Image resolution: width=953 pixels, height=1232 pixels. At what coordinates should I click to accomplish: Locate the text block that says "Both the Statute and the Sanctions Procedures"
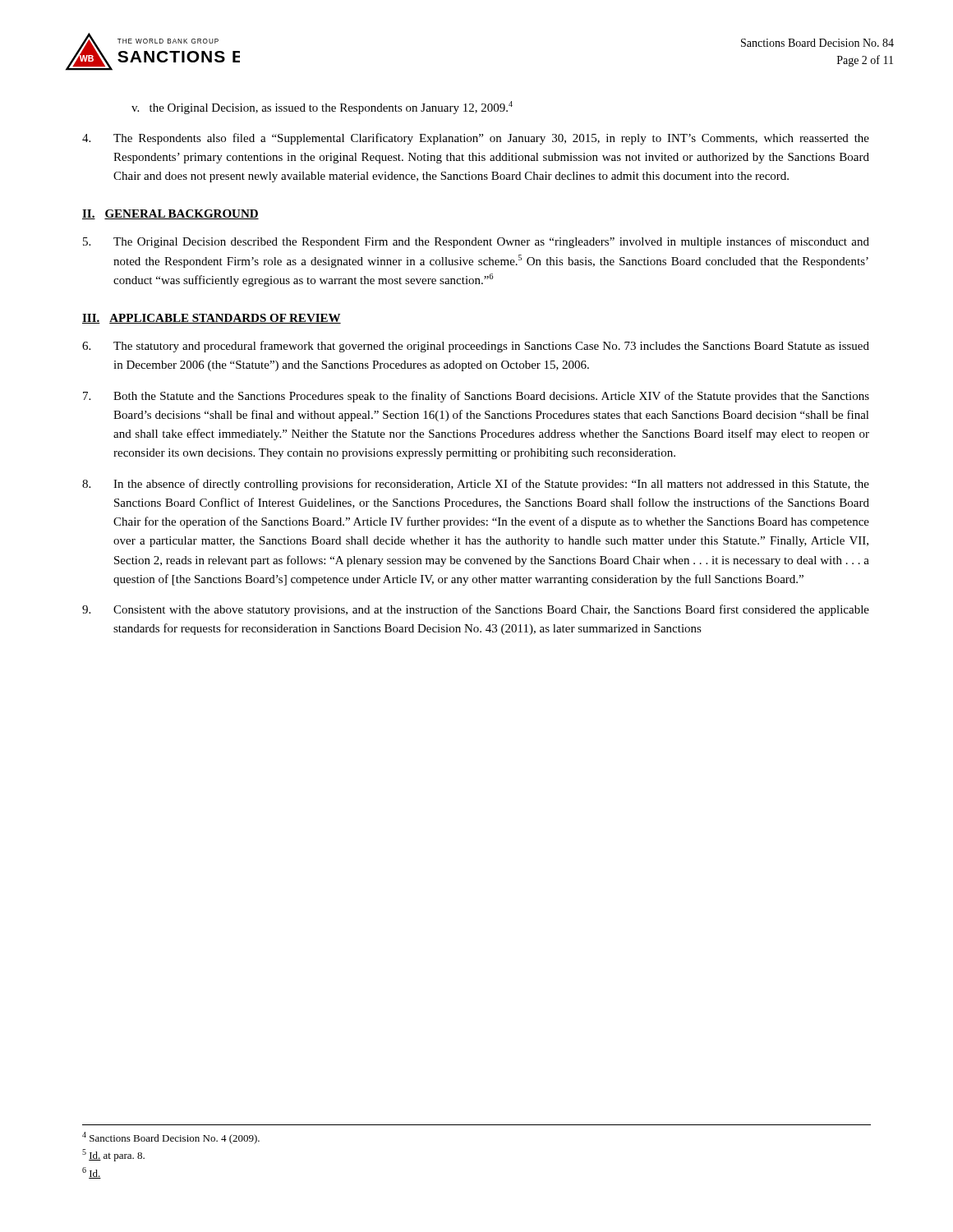coord(476,425)
